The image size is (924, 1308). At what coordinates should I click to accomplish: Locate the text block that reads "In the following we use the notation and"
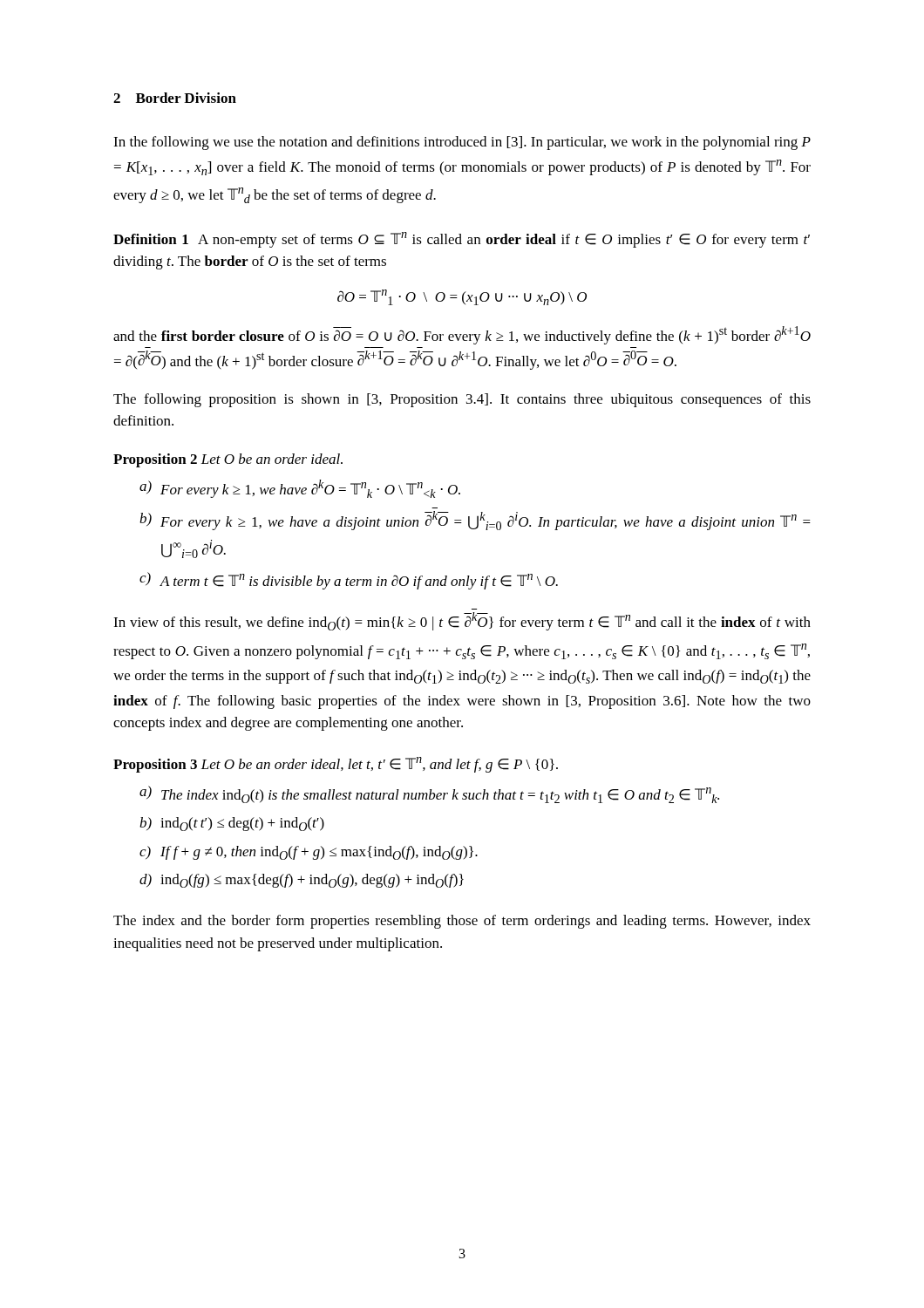click(462, 170)
